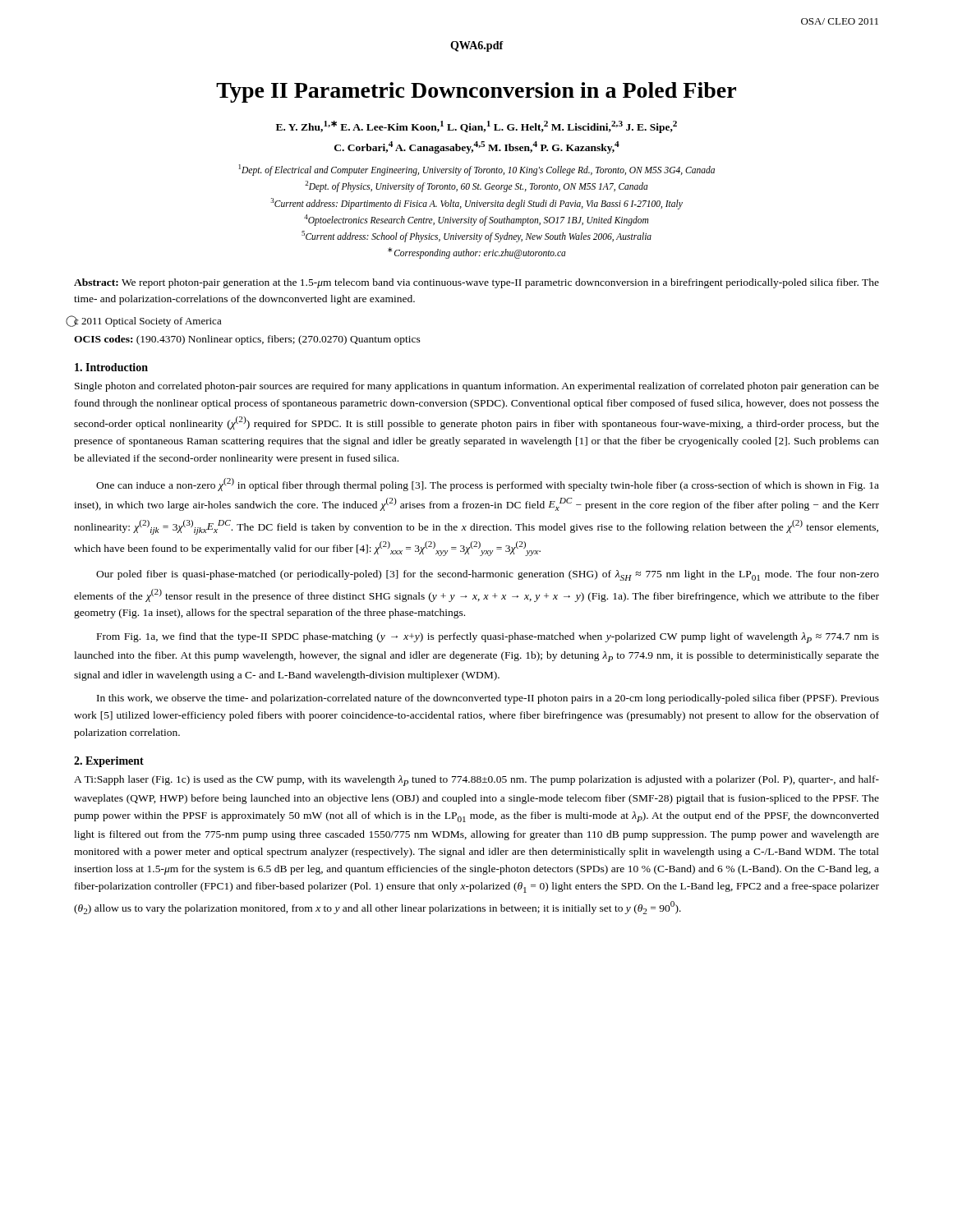Find the text block that reads "1Dept. of Electrical and Computer Engineering, University of"
The width and height of the screenshot is (953, 1232).
pyautogui.click(x=476, y=210)
